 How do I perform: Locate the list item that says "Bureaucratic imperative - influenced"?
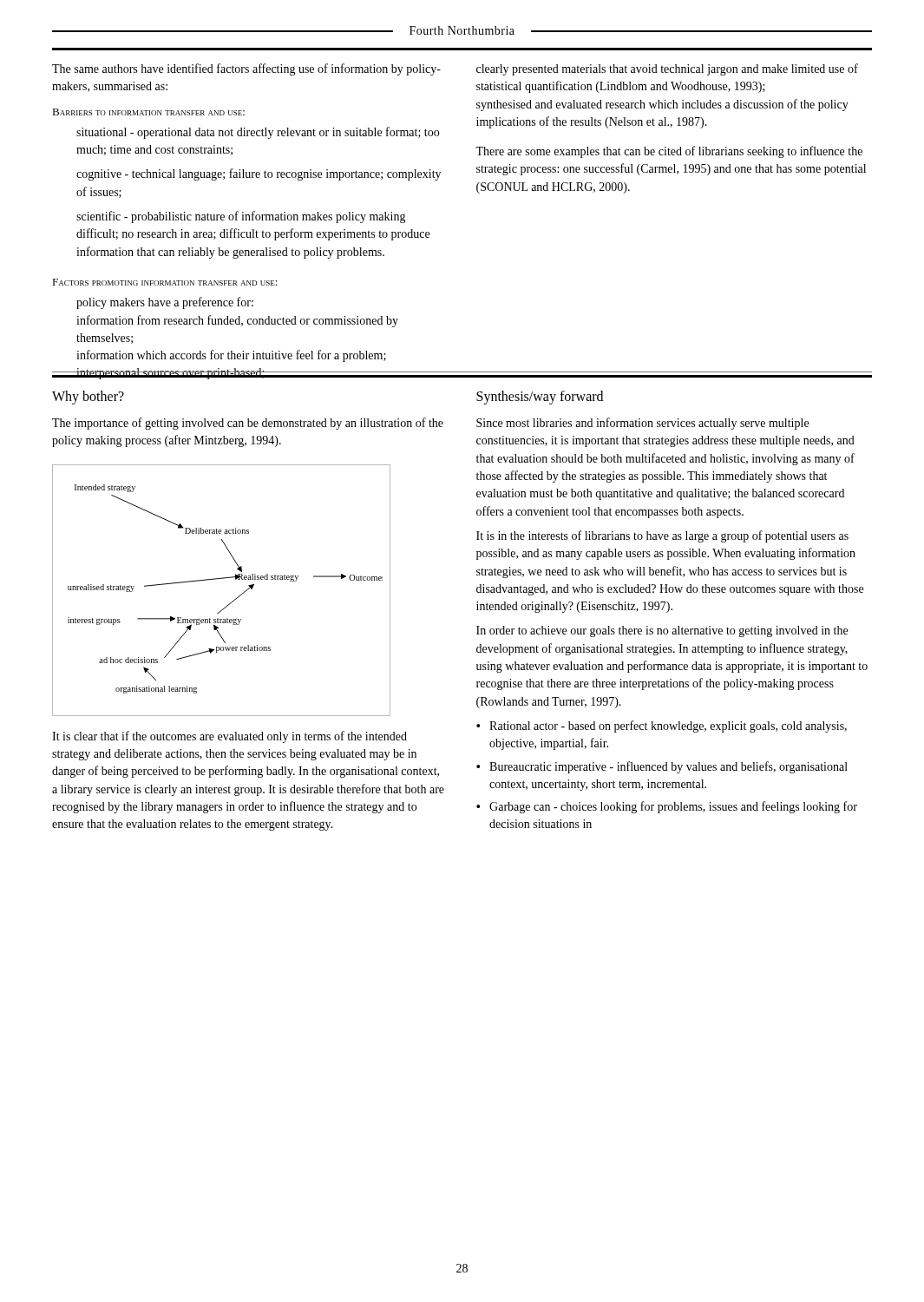(669, 775)
